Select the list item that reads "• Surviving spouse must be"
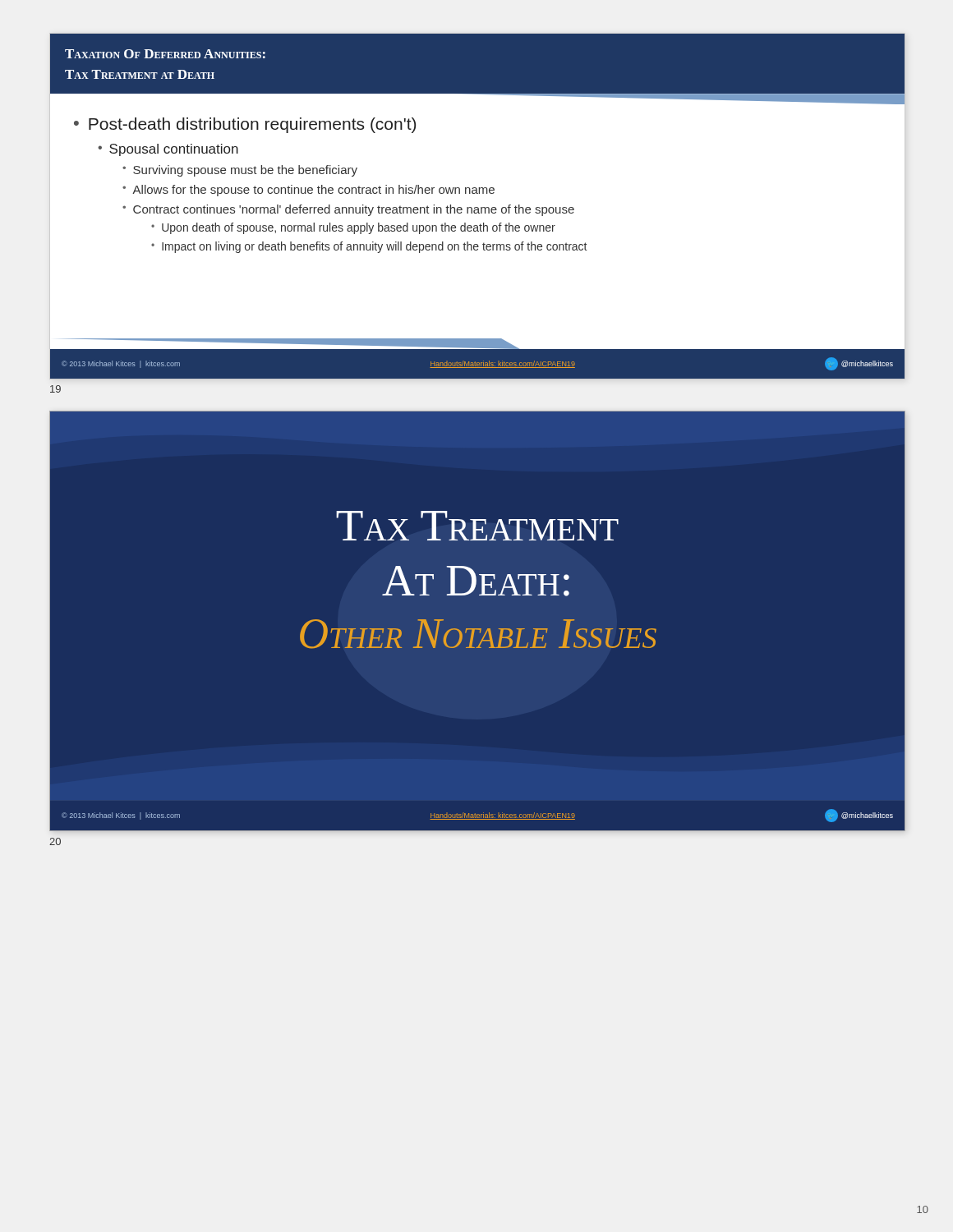The height and width of the screenshot is (1232, 953). click(x=240, y=171)
